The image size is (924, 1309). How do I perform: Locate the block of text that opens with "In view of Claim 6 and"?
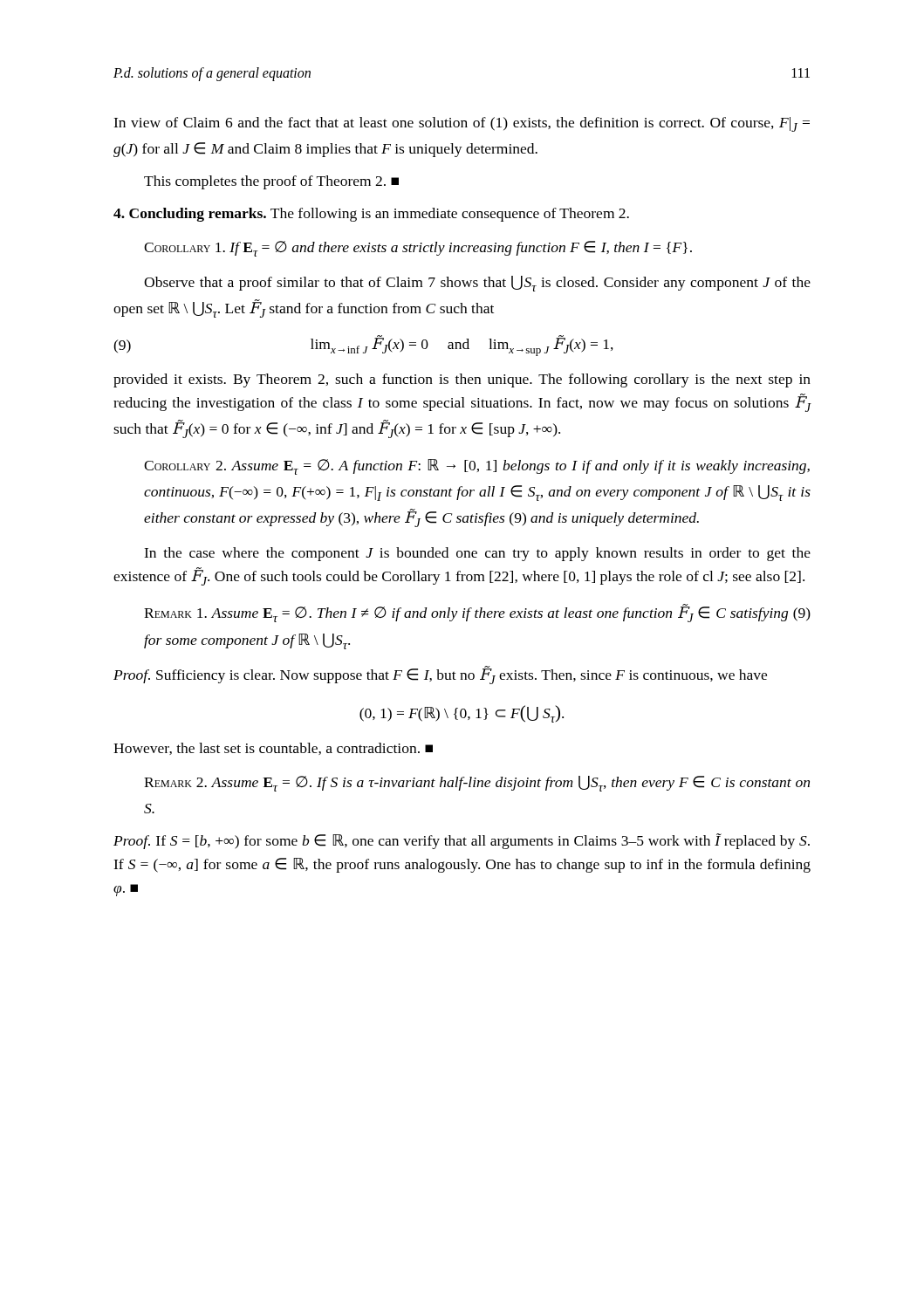tap(462, 136)
